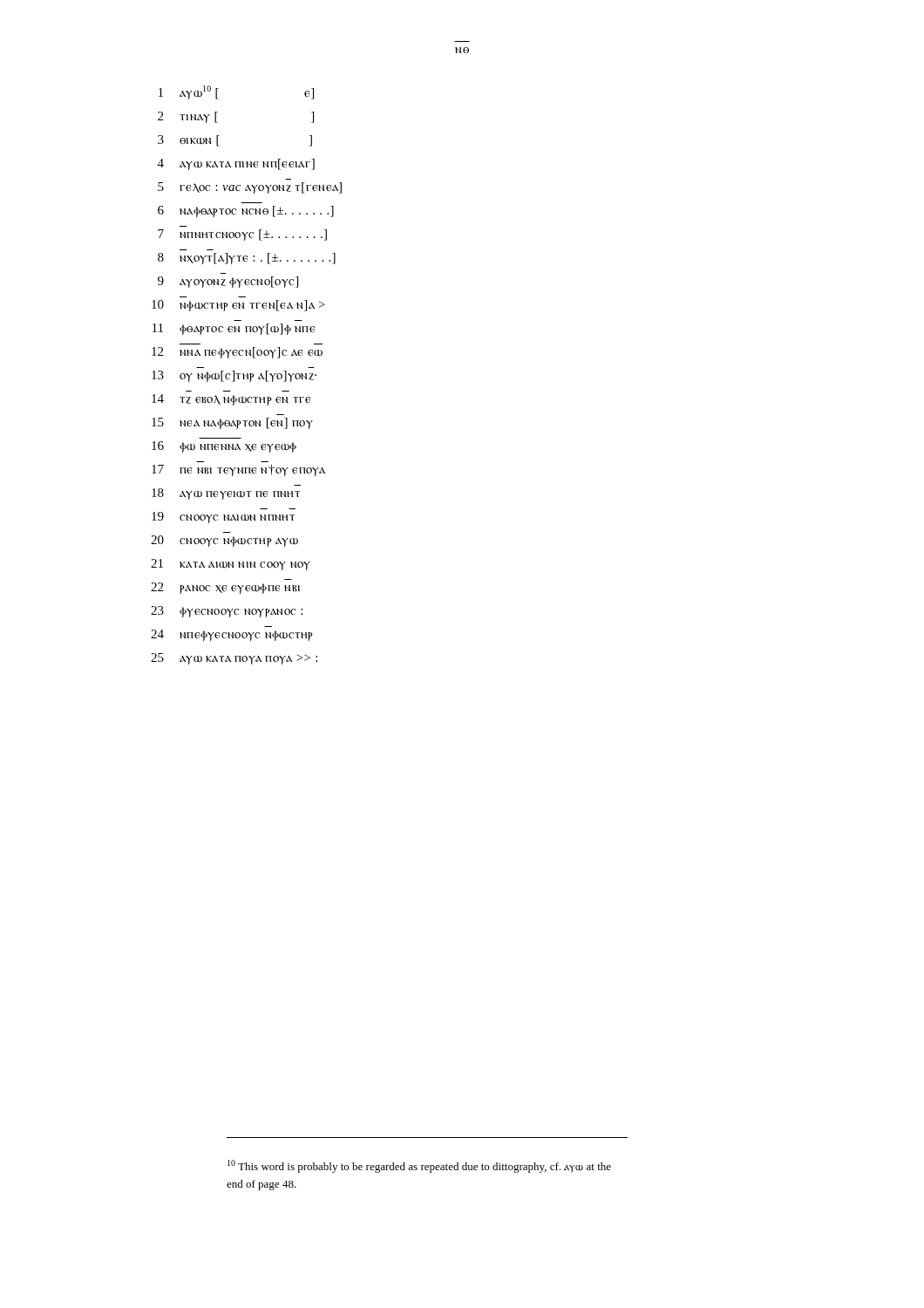Select the list item that says "20 ⲥⲛⲟⲟⲩⲥ ⲛⲫⲱⲥⲧⲏⲣ ⲁⲩⲱ"

(x=224, y=541)
